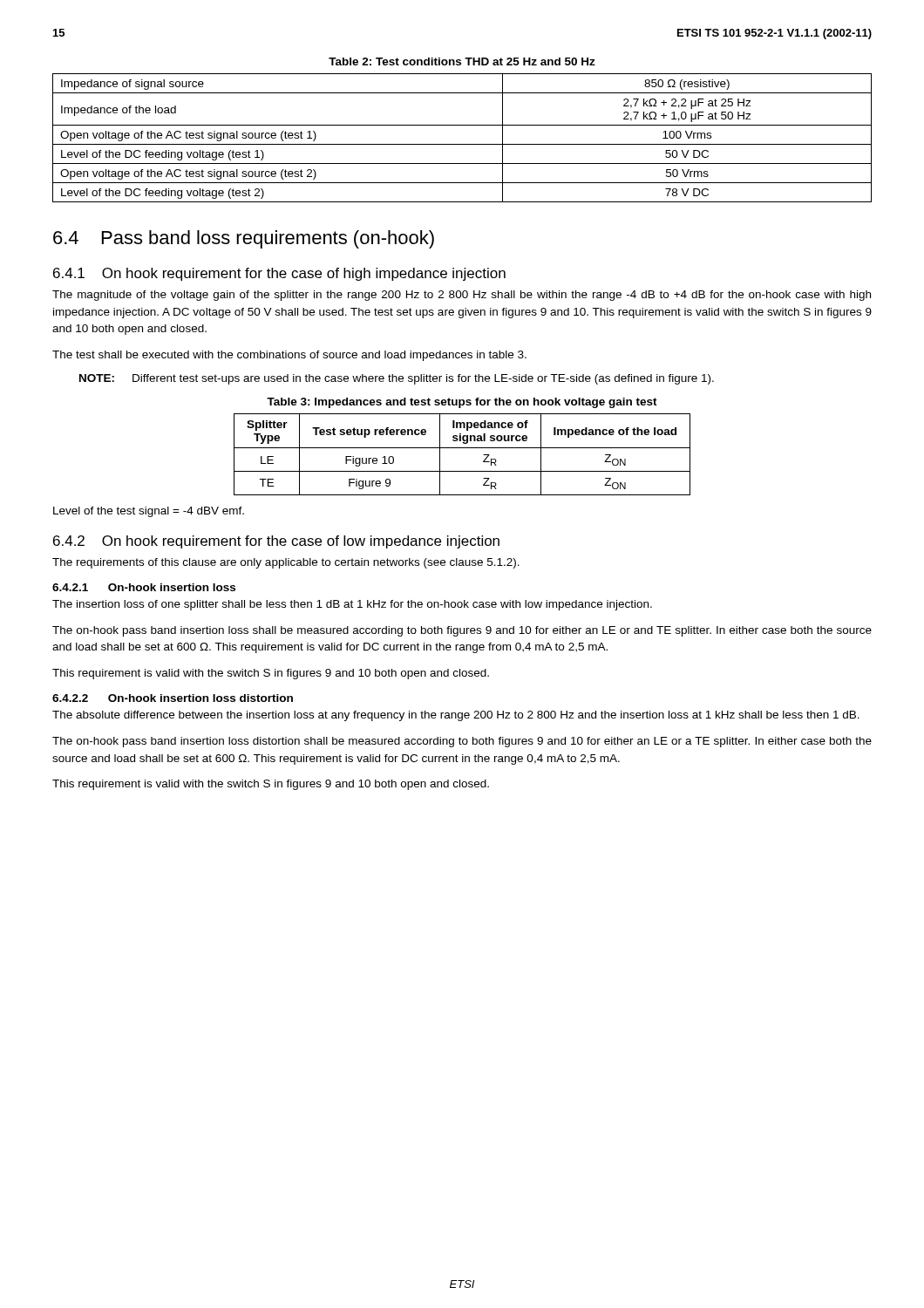This screenshot has height=1308, width=924.
Task: Click the passage that begins "The insertion loss of one splitter shall"
Action: [x=353, y=604]
